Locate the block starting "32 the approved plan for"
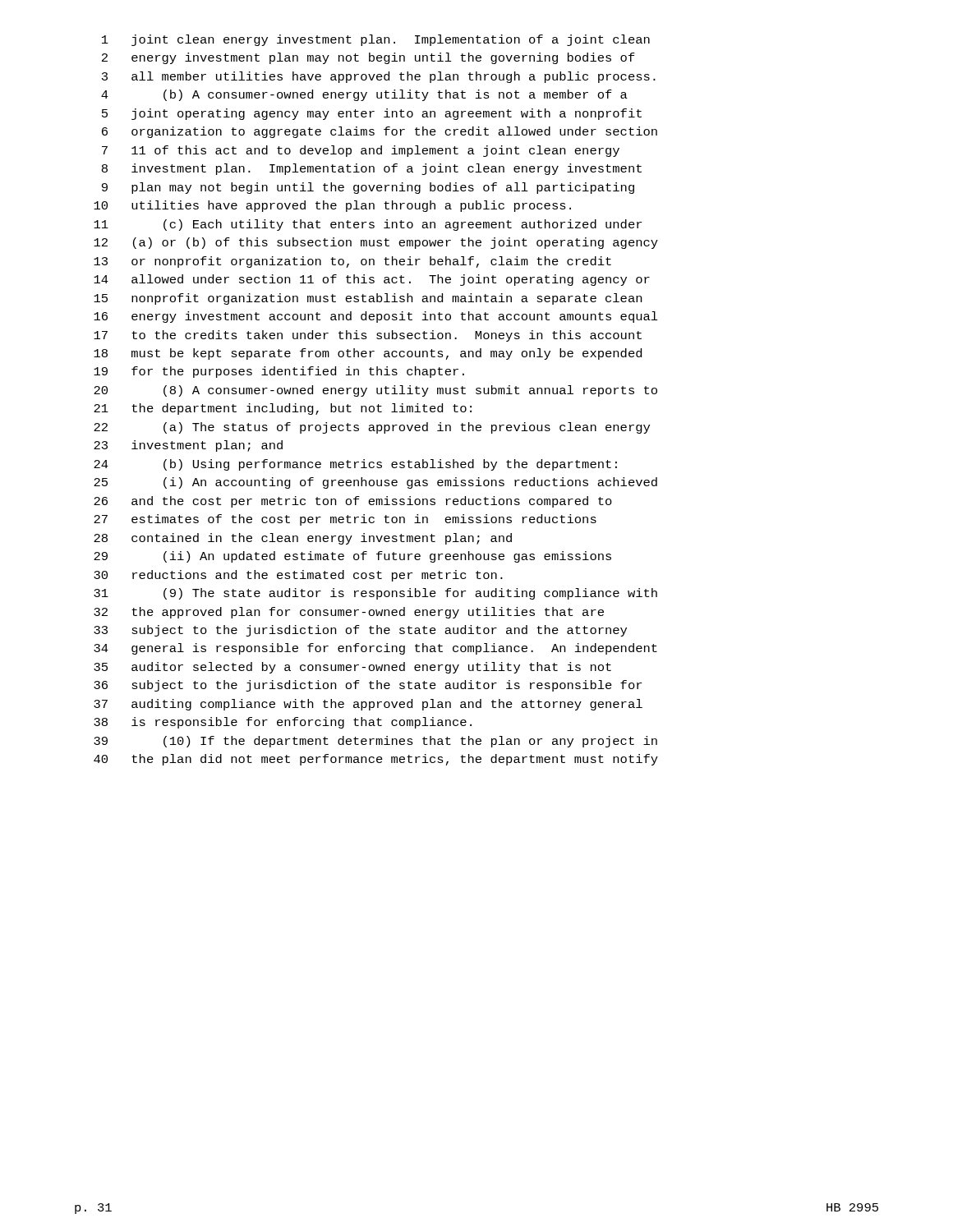 point(339,613)
